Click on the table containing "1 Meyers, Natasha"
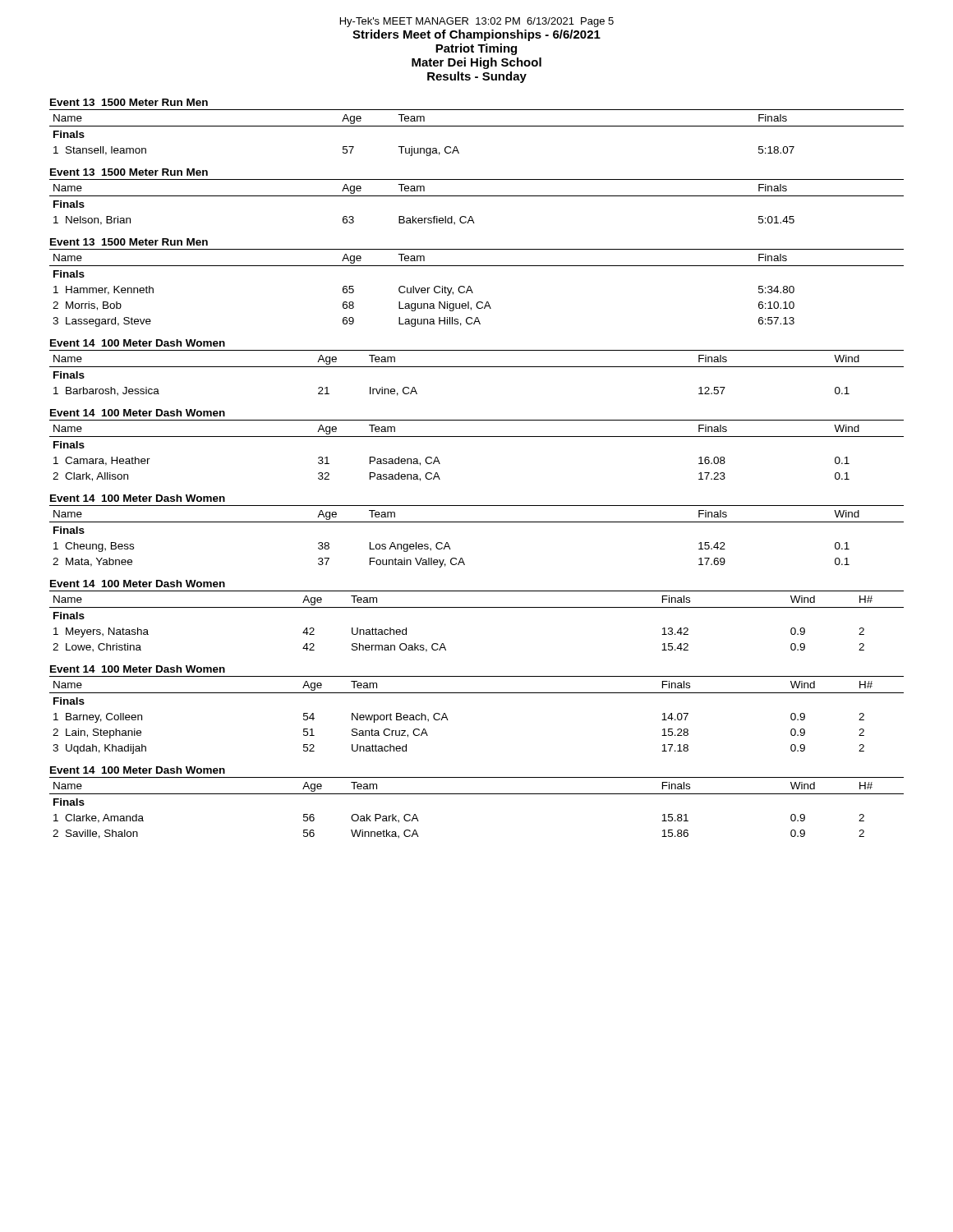This screenshot has width=953, height=1232. 476,623
